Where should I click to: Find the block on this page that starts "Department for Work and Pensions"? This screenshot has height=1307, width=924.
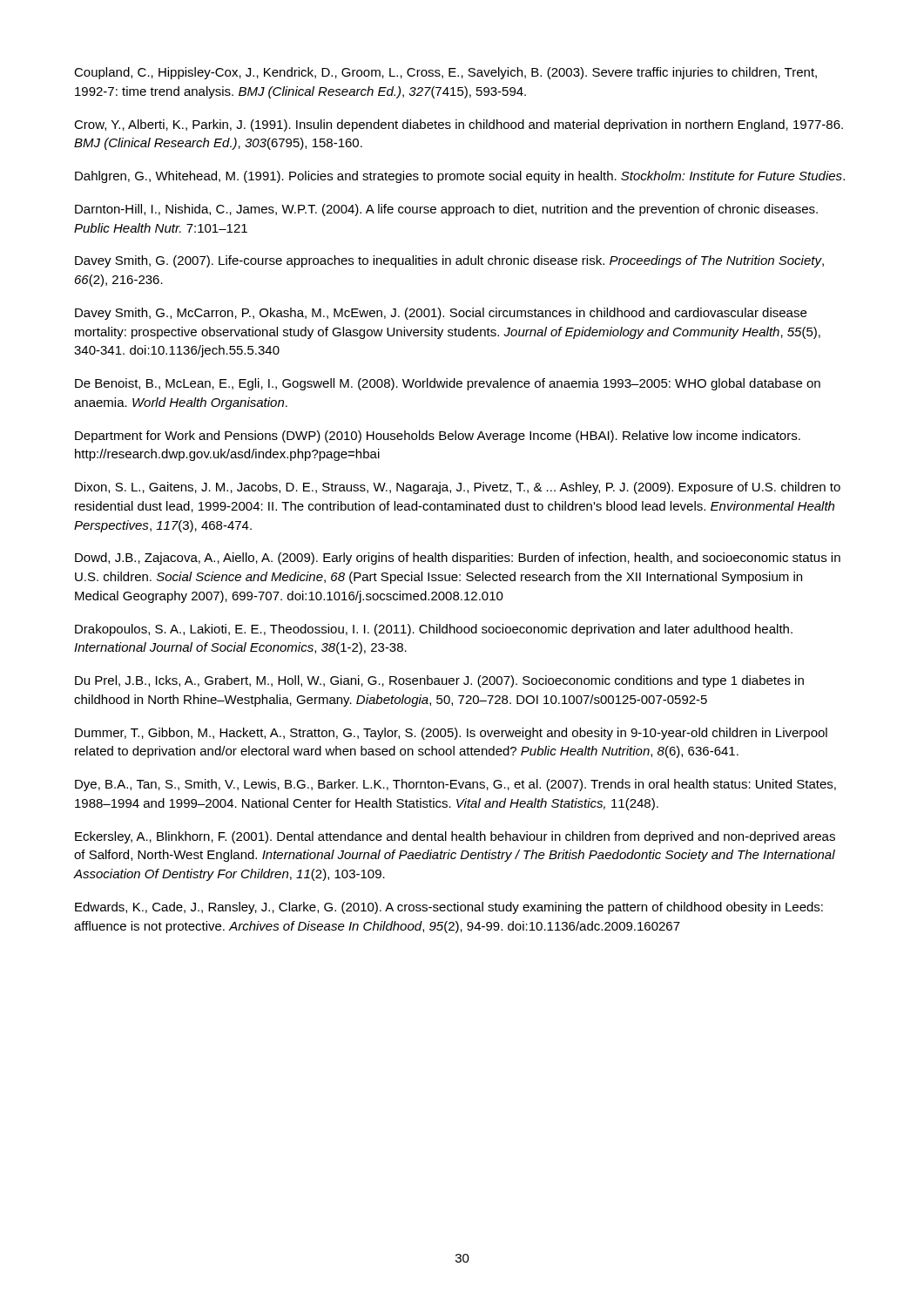[x=438, y=444]
